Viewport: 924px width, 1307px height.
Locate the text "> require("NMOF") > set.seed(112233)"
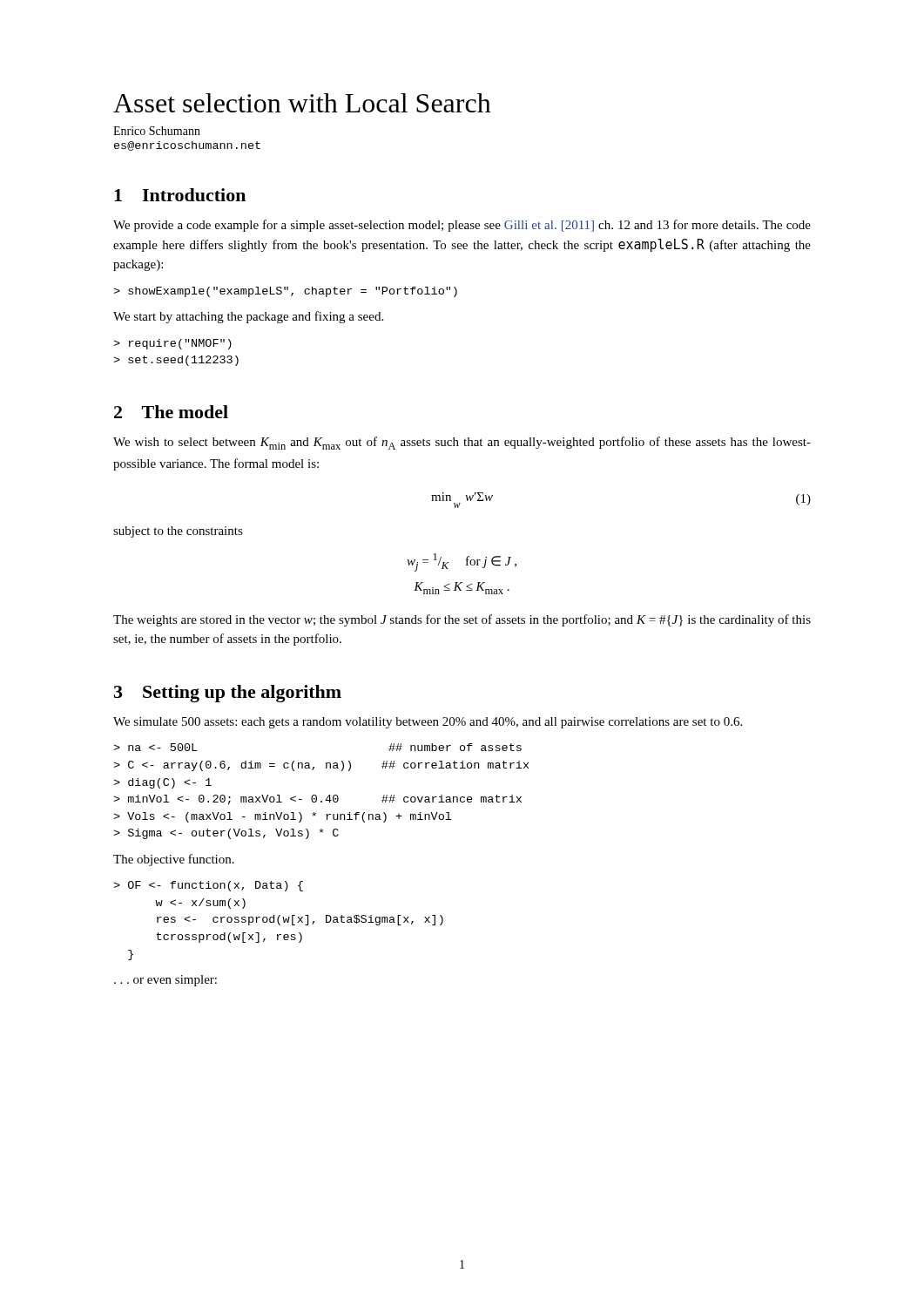[x=172, y=344]
